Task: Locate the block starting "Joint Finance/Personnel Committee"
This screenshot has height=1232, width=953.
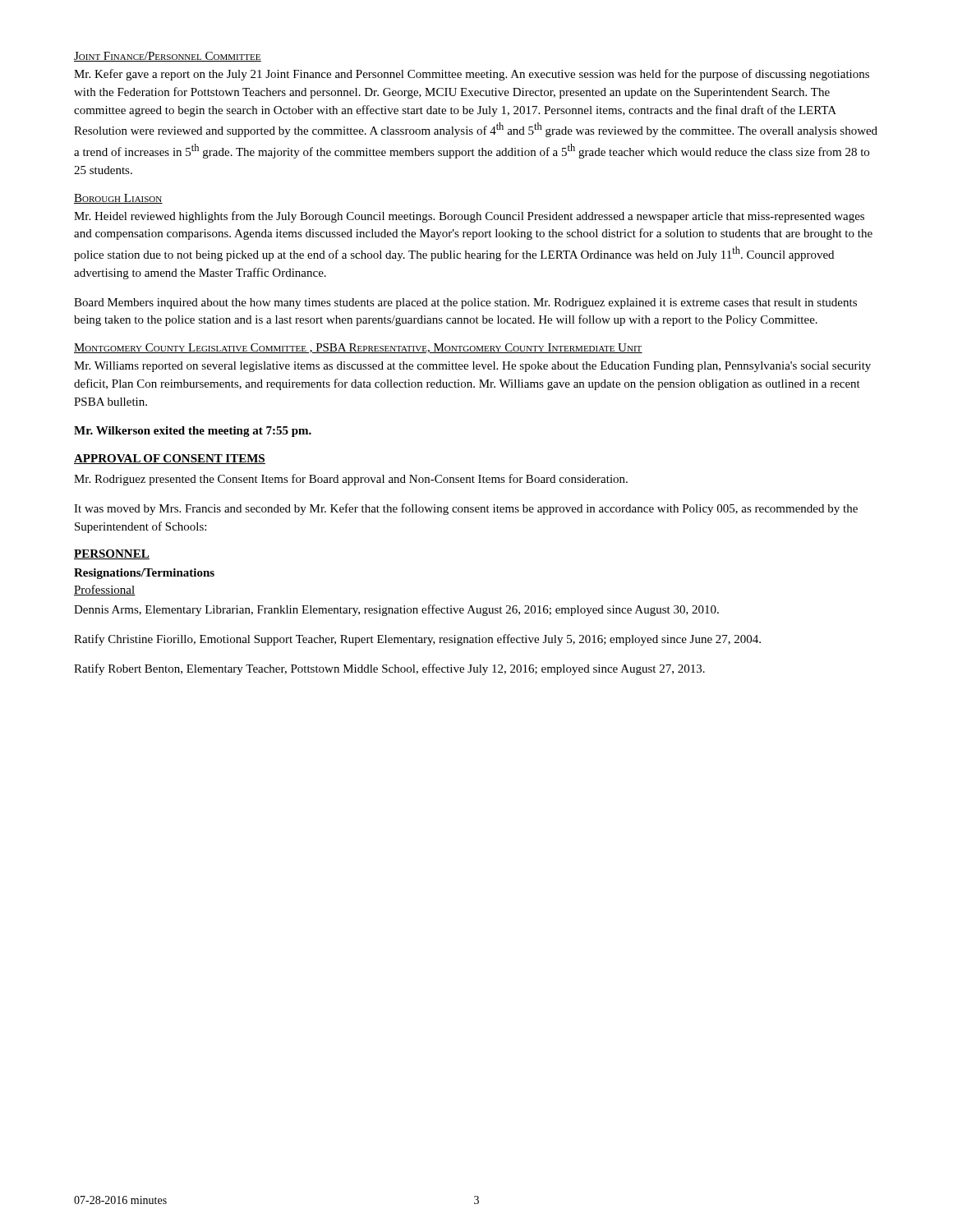Action: tap(167, 56)
